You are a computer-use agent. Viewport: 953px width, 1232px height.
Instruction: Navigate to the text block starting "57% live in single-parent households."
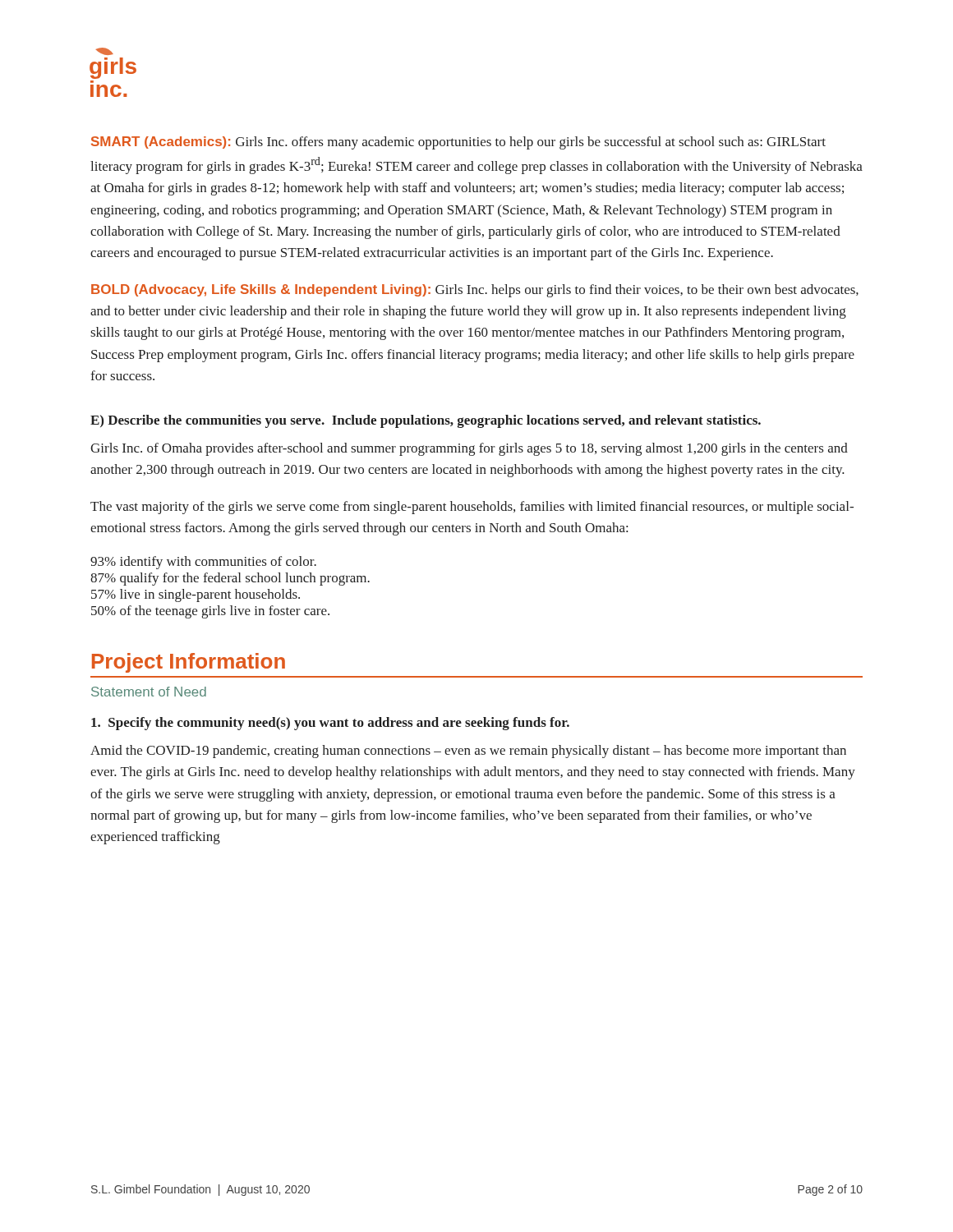[196, 595]
